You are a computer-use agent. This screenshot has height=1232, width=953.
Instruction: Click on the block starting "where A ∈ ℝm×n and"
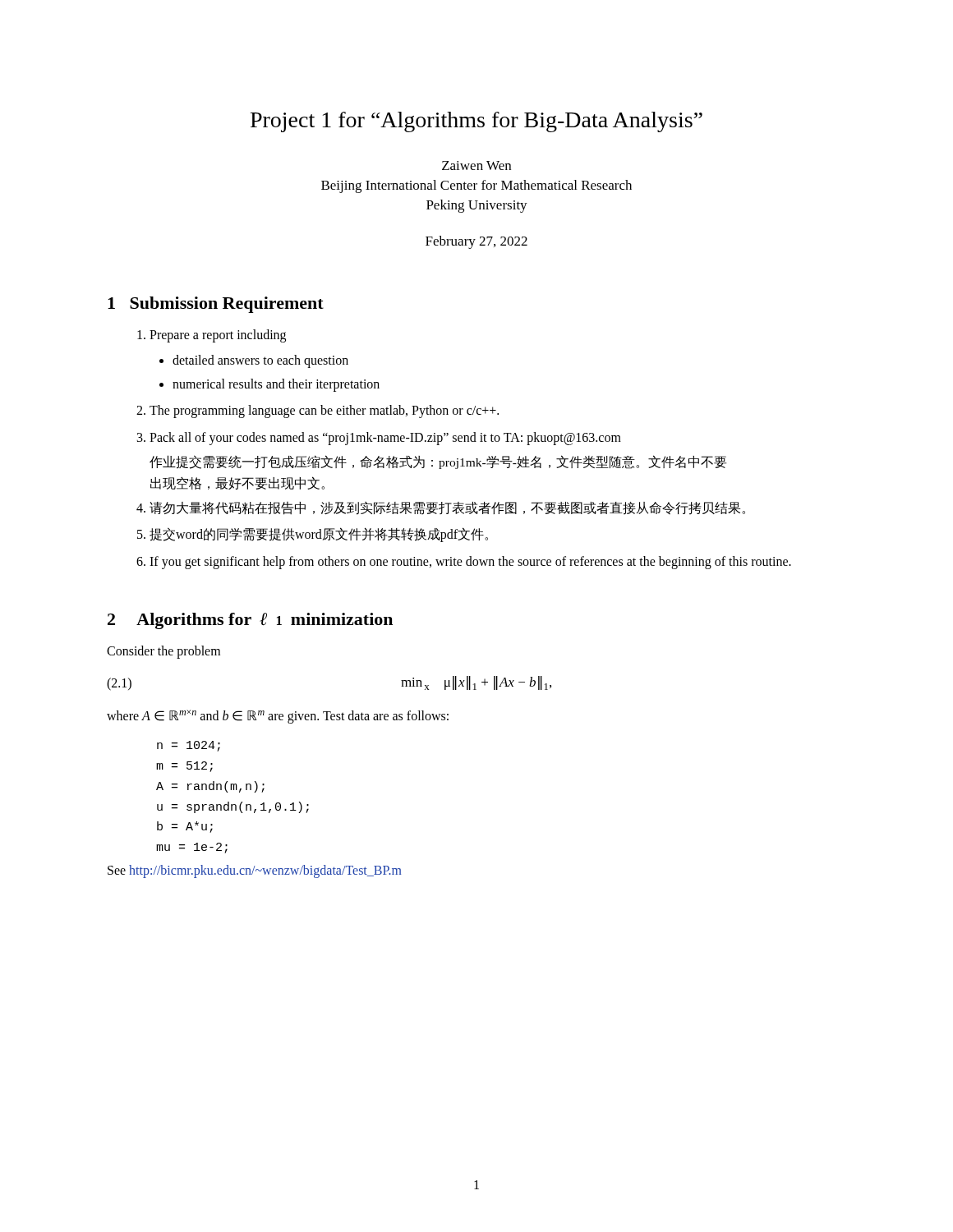pyautogui.click(x=278, y=715)
